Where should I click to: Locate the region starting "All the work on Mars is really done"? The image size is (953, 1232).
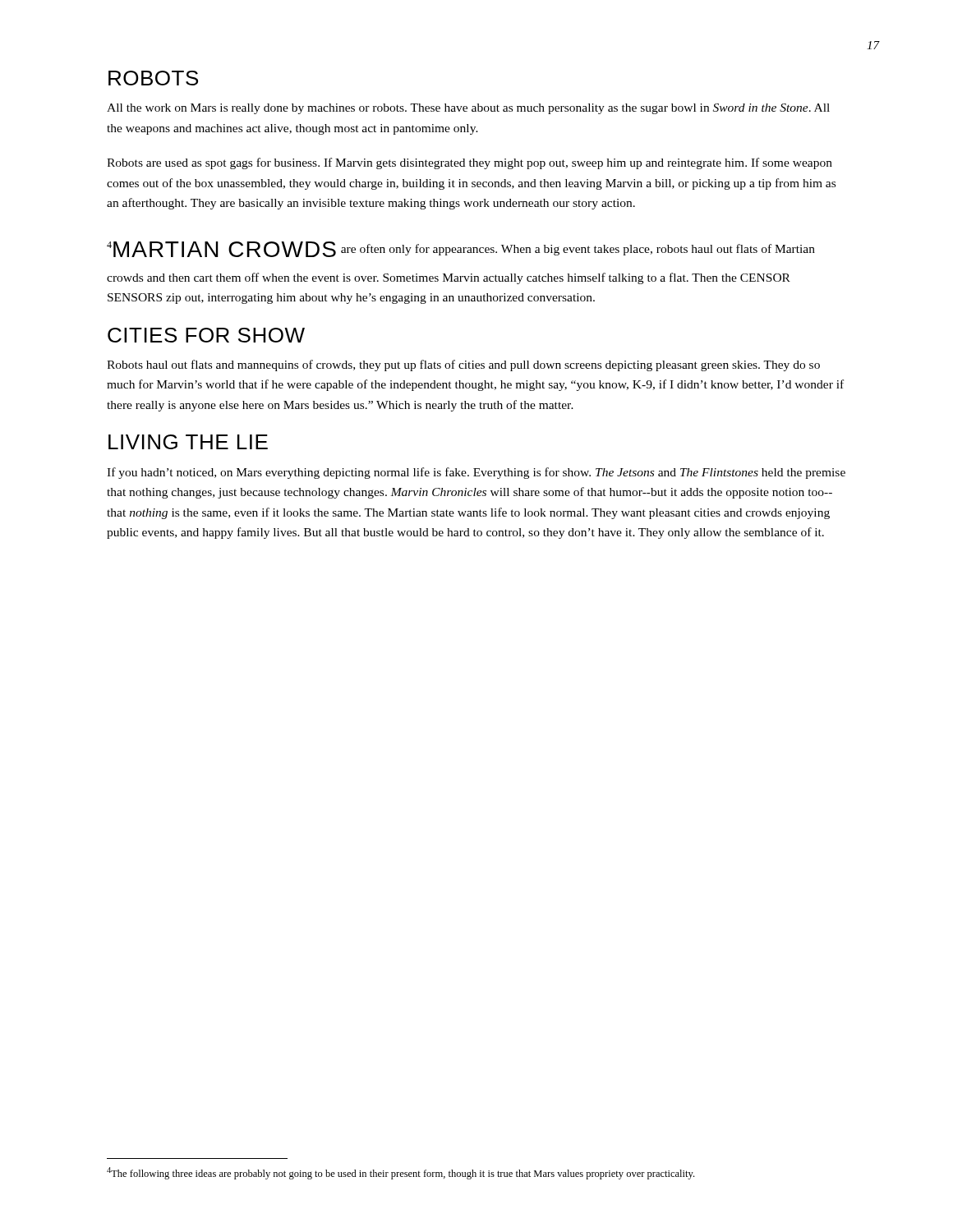tap(468, 117)
